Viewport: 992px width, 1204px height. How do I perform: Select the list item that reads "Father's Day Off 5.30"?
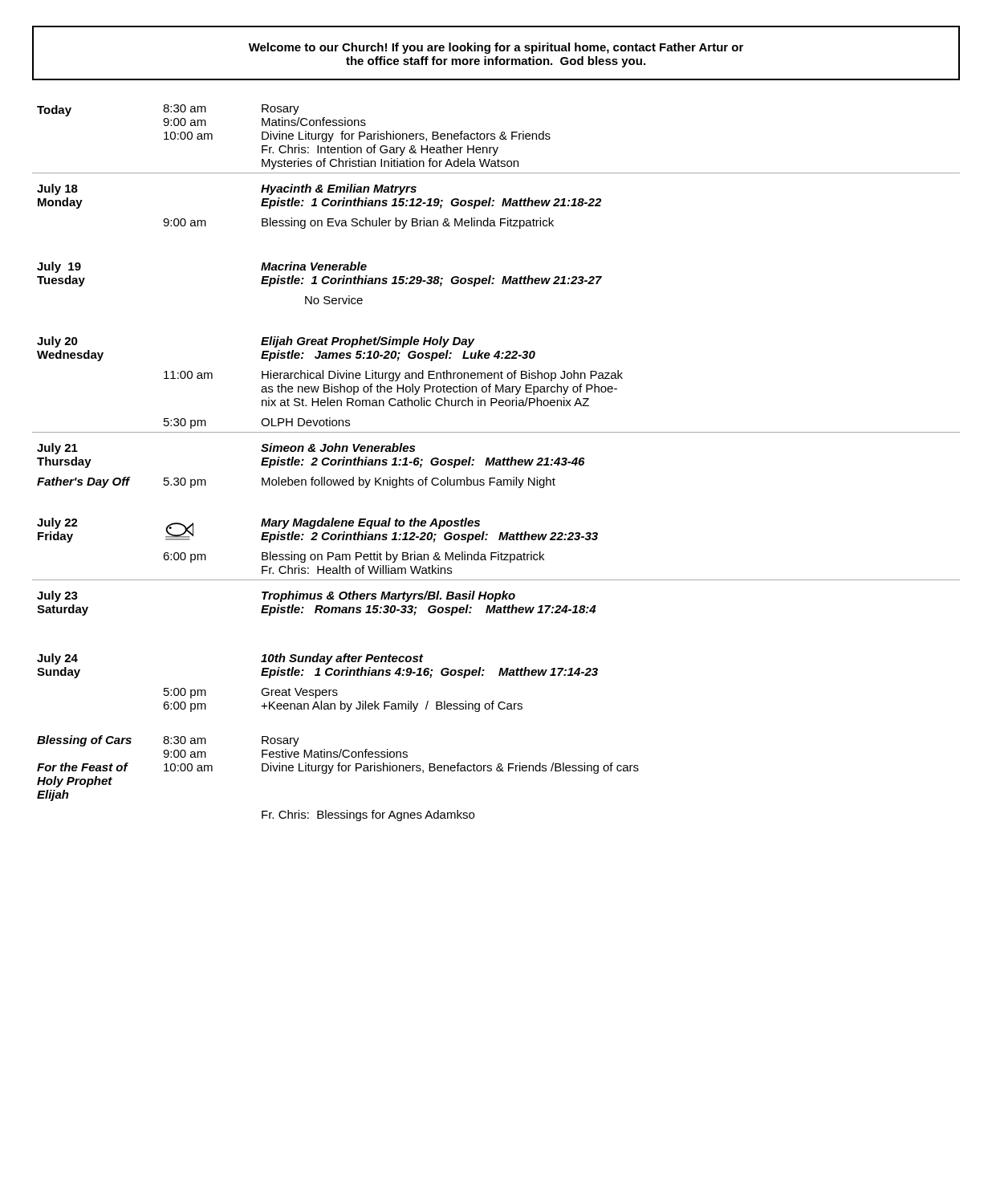tap(496, 481)
